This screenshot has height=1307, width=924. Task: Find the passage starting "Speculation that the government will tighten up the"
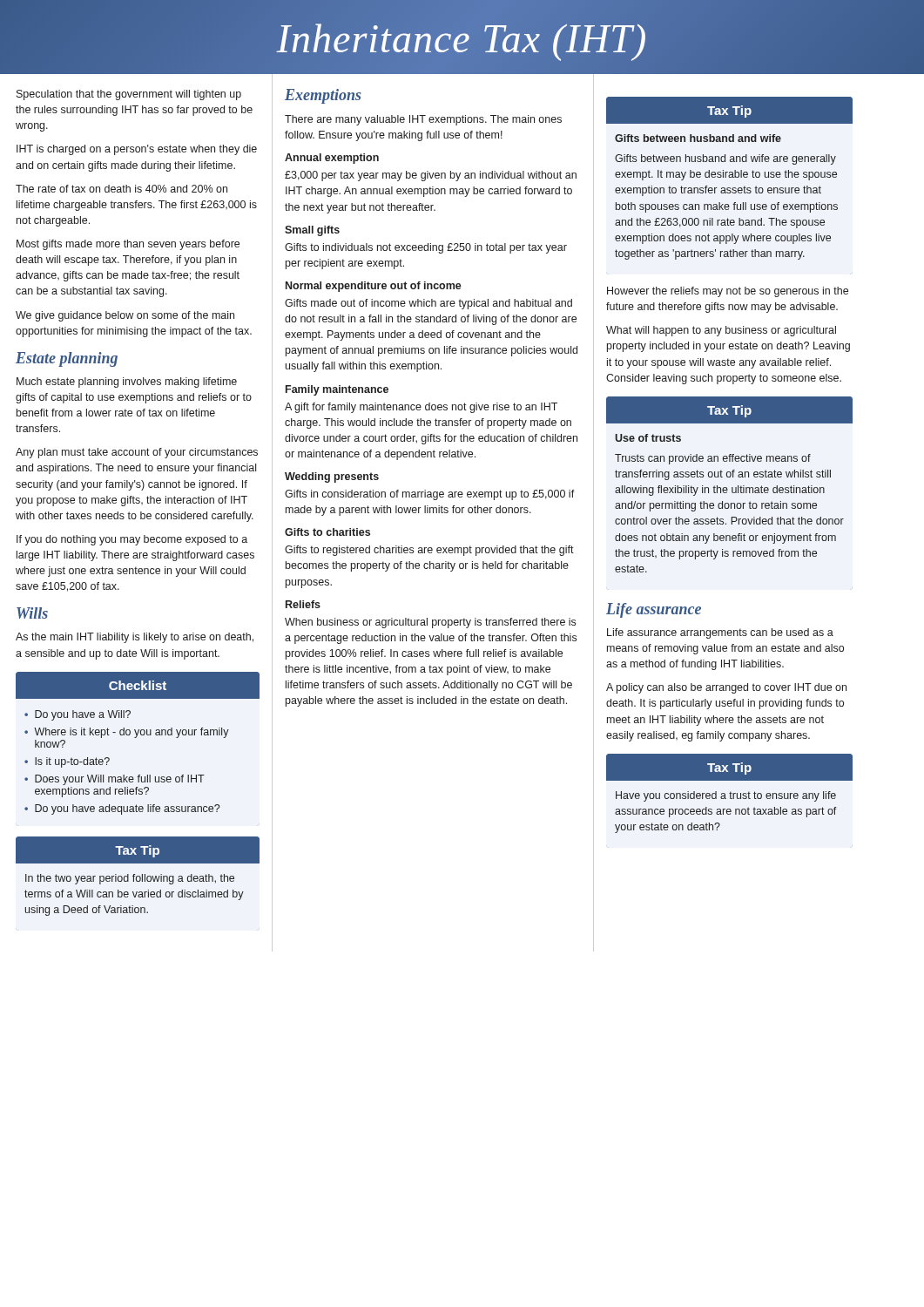(138, 110)
